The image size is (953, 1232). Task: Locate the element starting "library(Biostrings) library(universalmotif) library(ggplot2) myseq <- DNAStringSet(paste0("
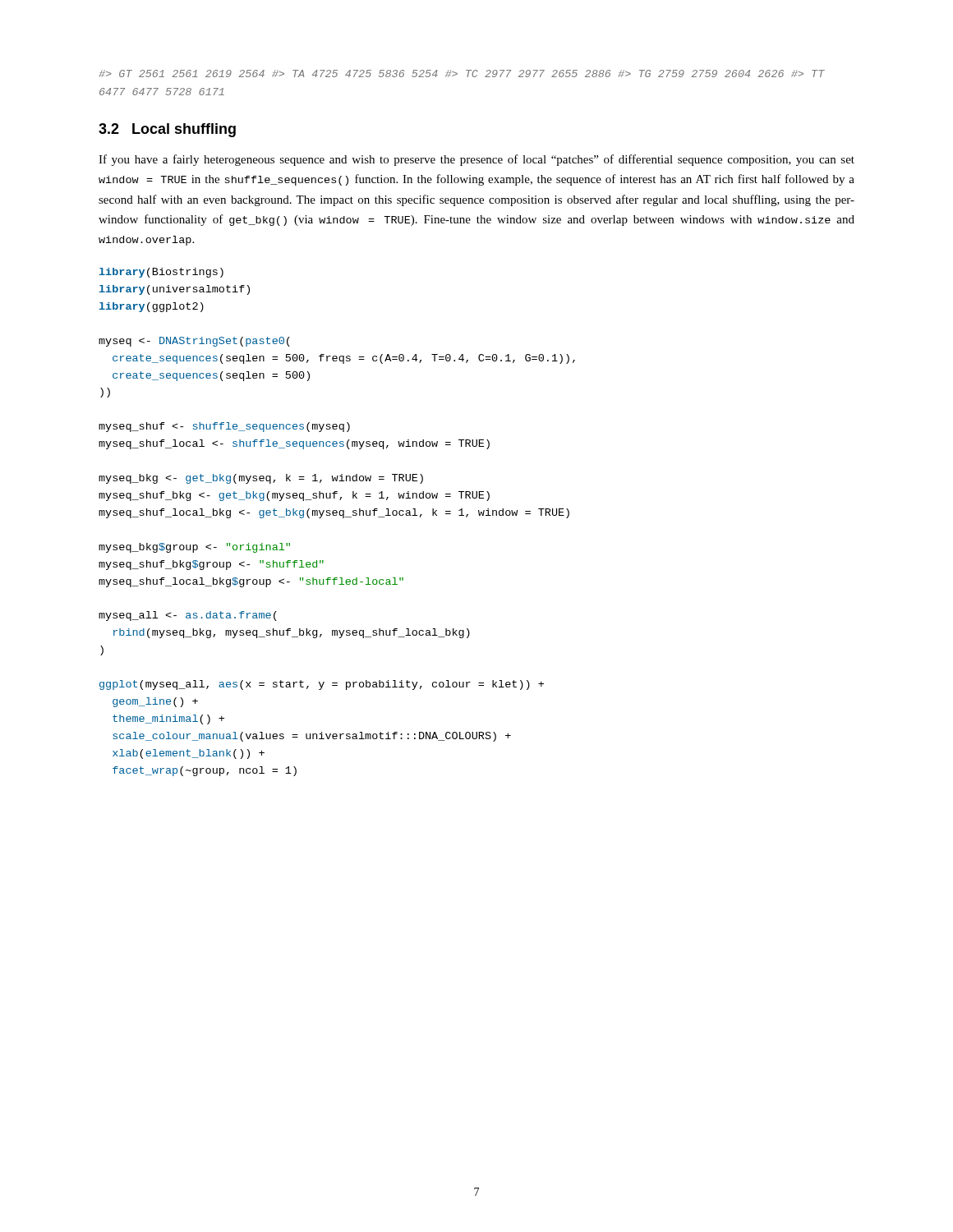click(x=476, y=522)
